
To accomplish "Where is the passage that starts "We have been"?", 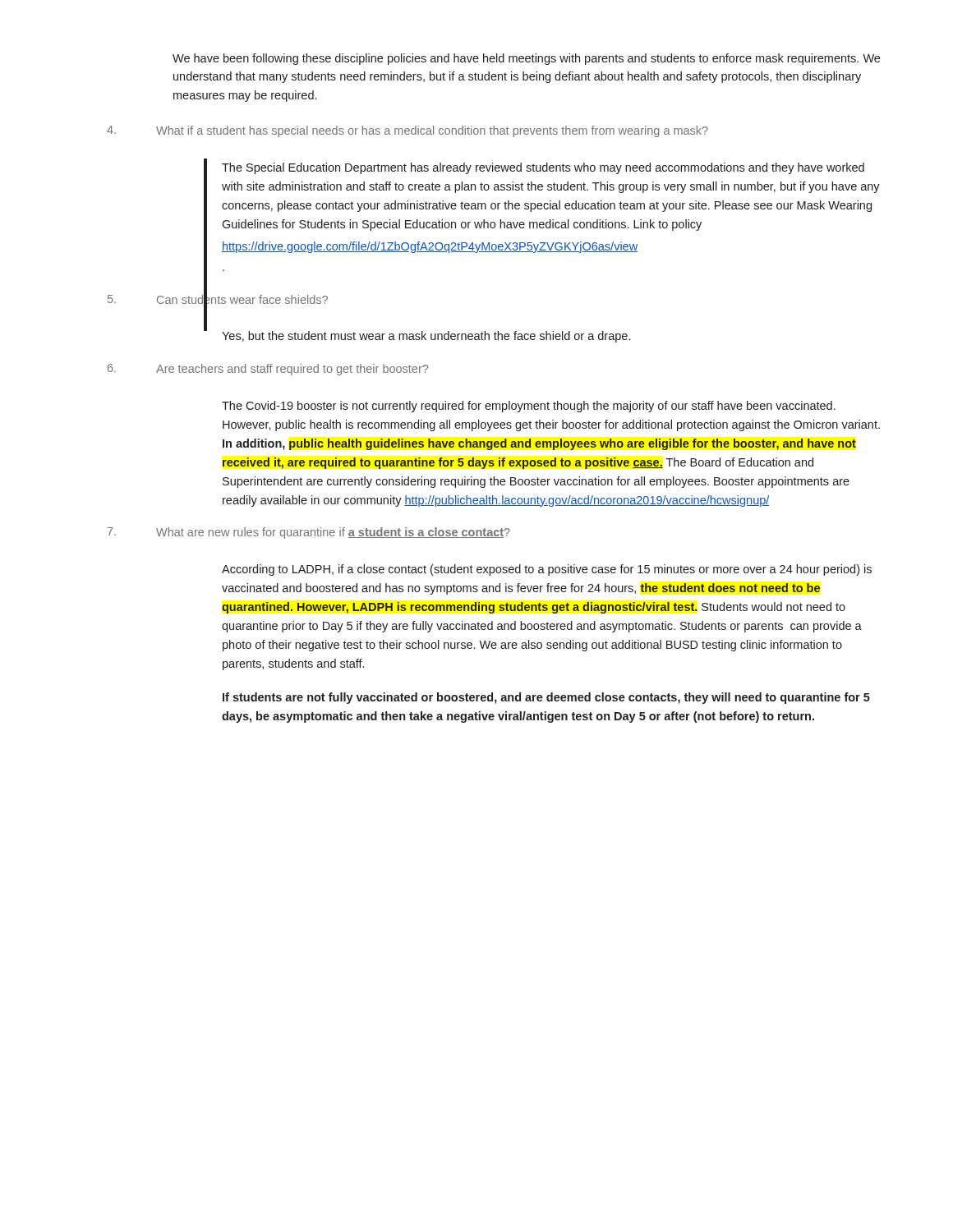I will click(527, 77).
